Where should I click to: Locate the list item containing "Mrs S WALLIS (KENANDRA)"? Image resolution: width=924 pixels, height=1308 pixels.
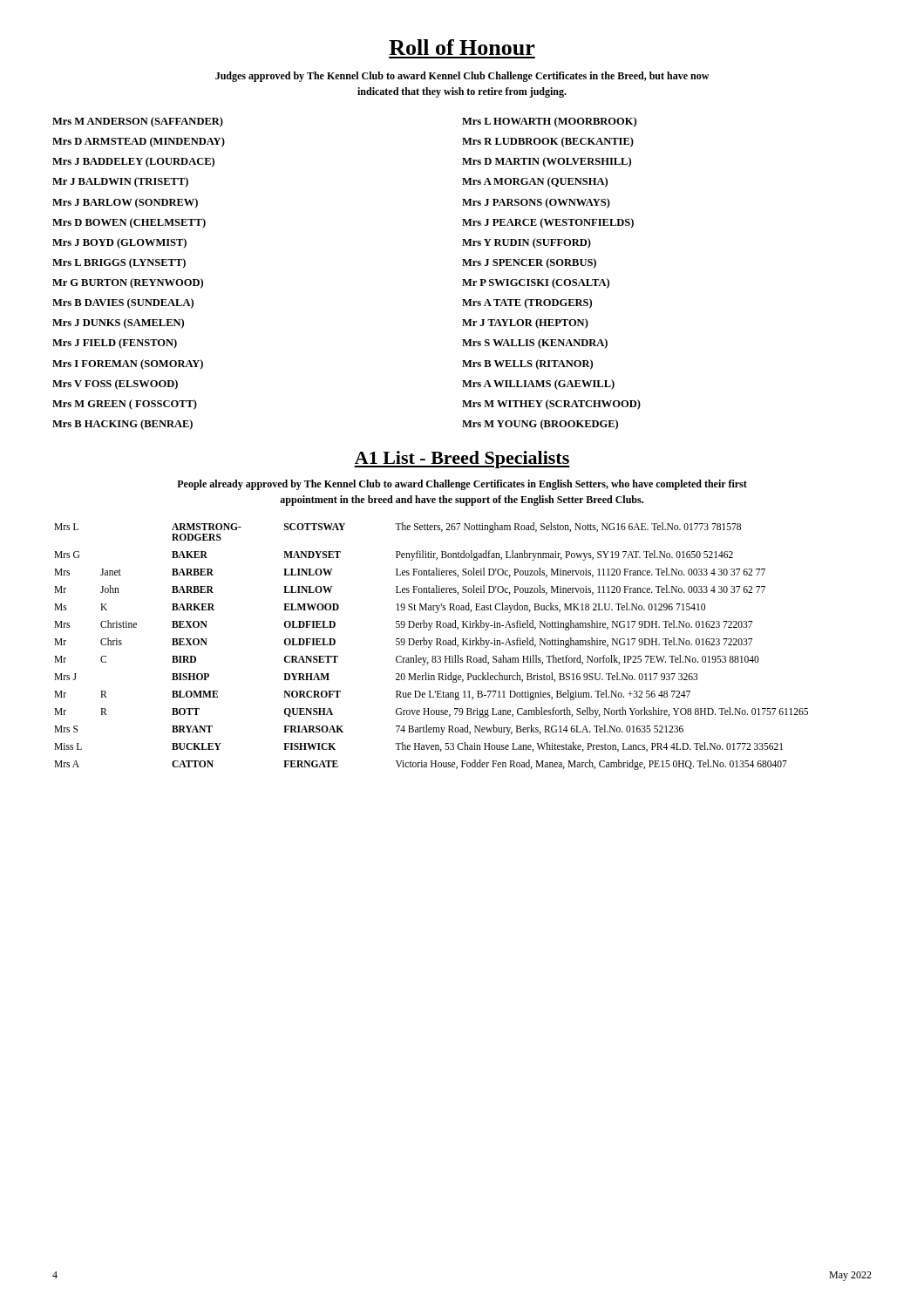(x=535, y=343)
